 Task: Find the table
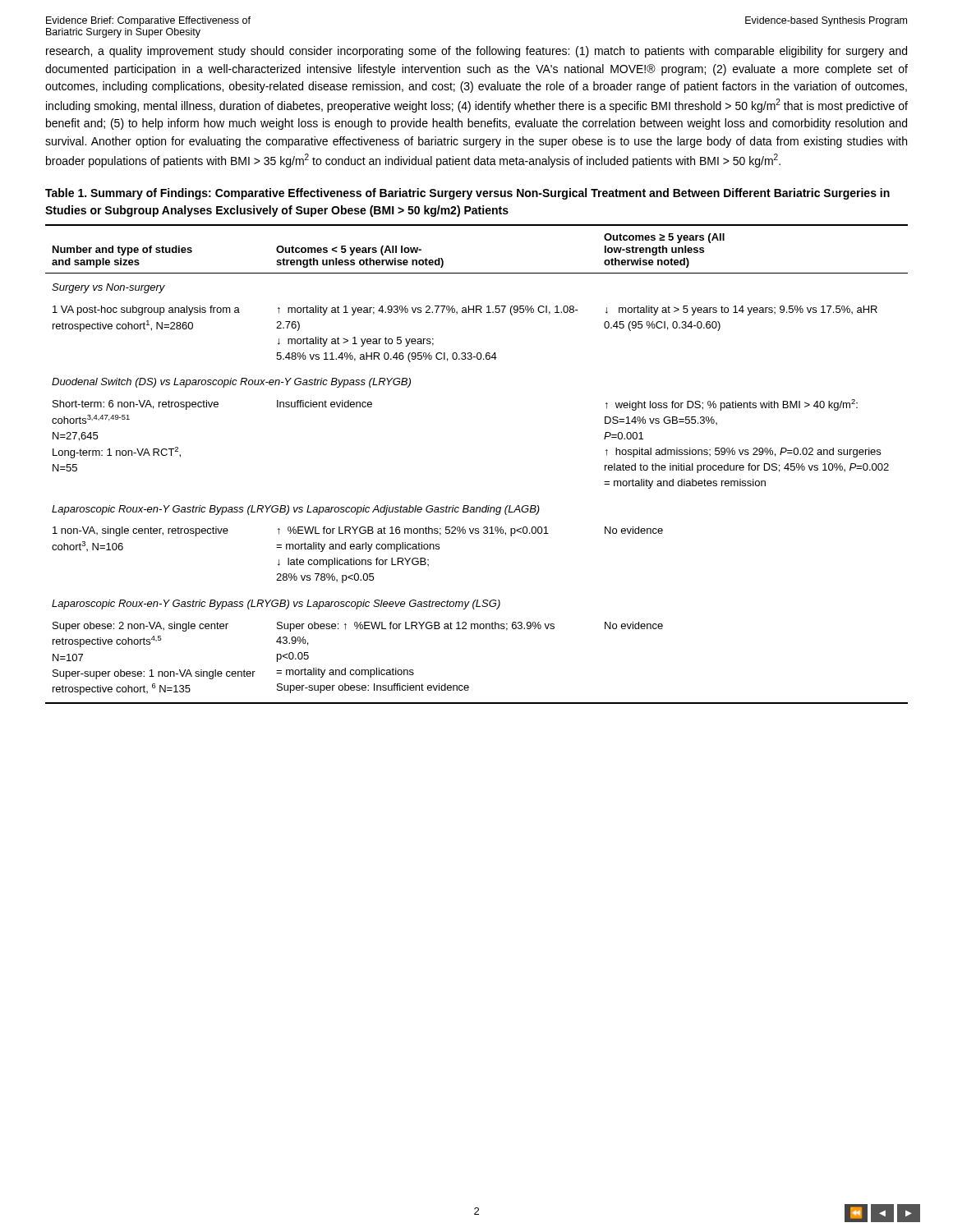pyautogui.click(x=476, y=464)
